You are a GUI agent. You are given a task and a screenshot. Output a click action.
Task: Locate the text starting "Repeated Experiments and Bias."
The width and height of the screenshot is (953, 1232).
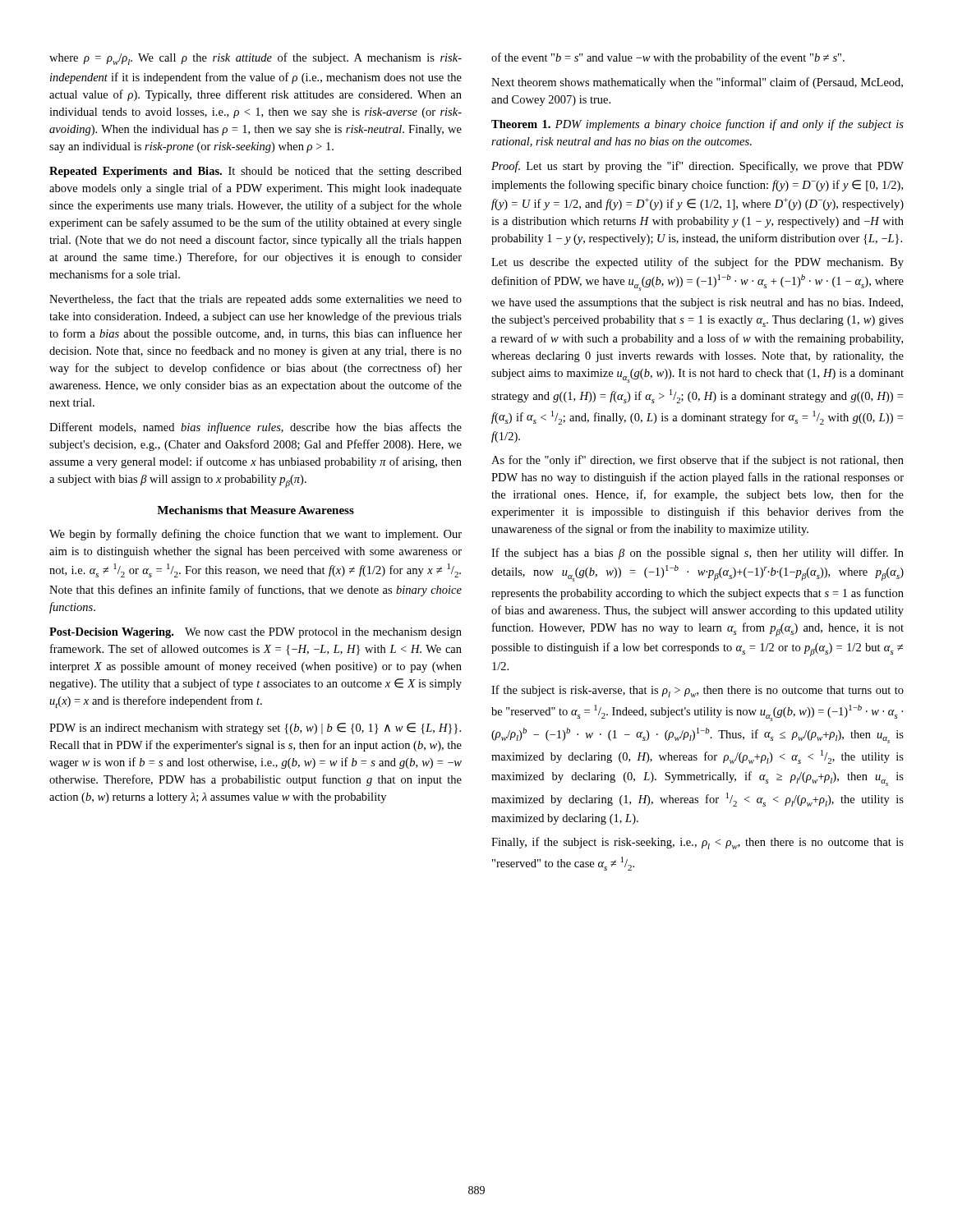[255, 223]
